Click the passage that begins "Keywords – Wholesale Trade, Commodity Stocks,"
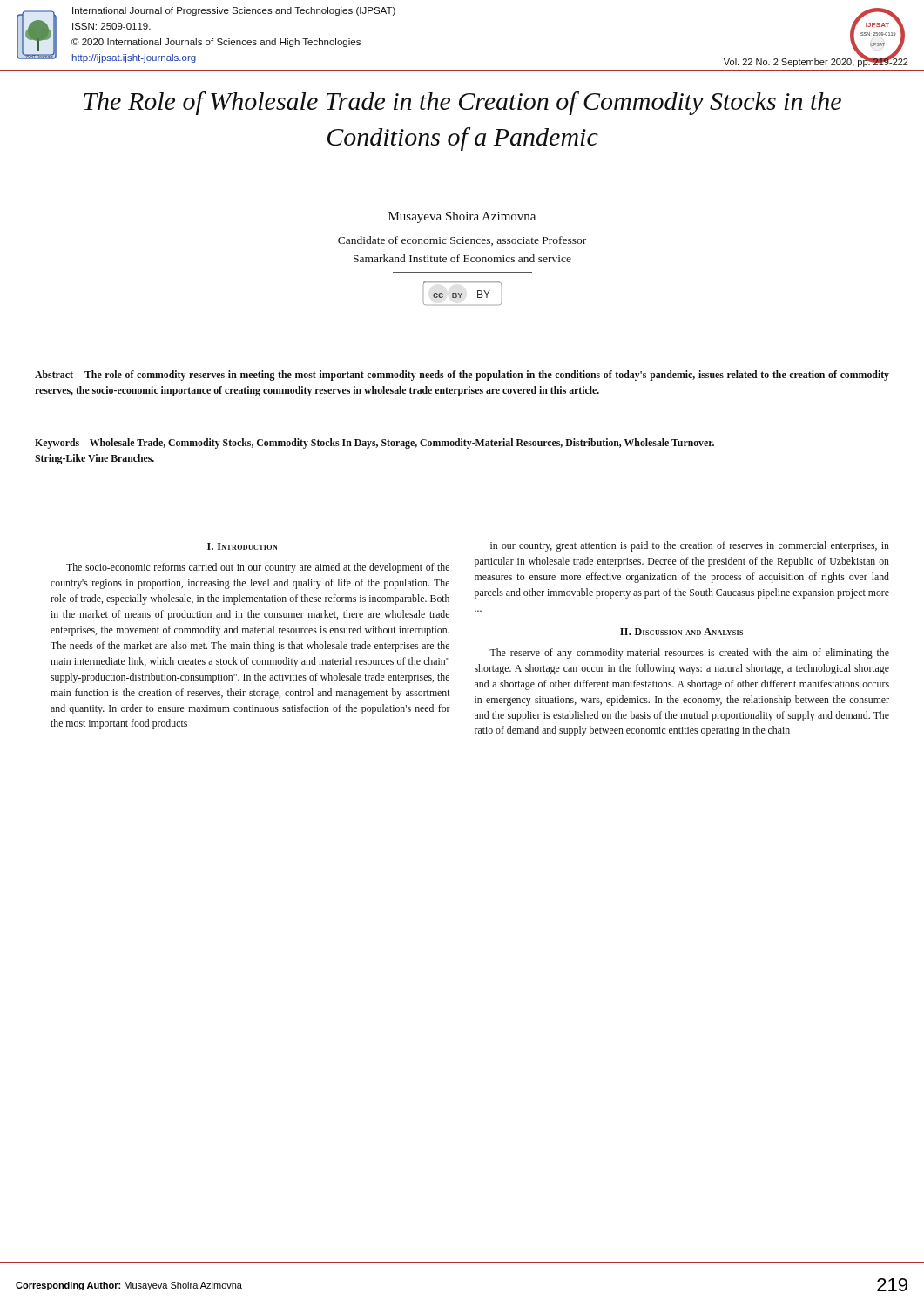924x1307 pixels. tap(375, 450)
